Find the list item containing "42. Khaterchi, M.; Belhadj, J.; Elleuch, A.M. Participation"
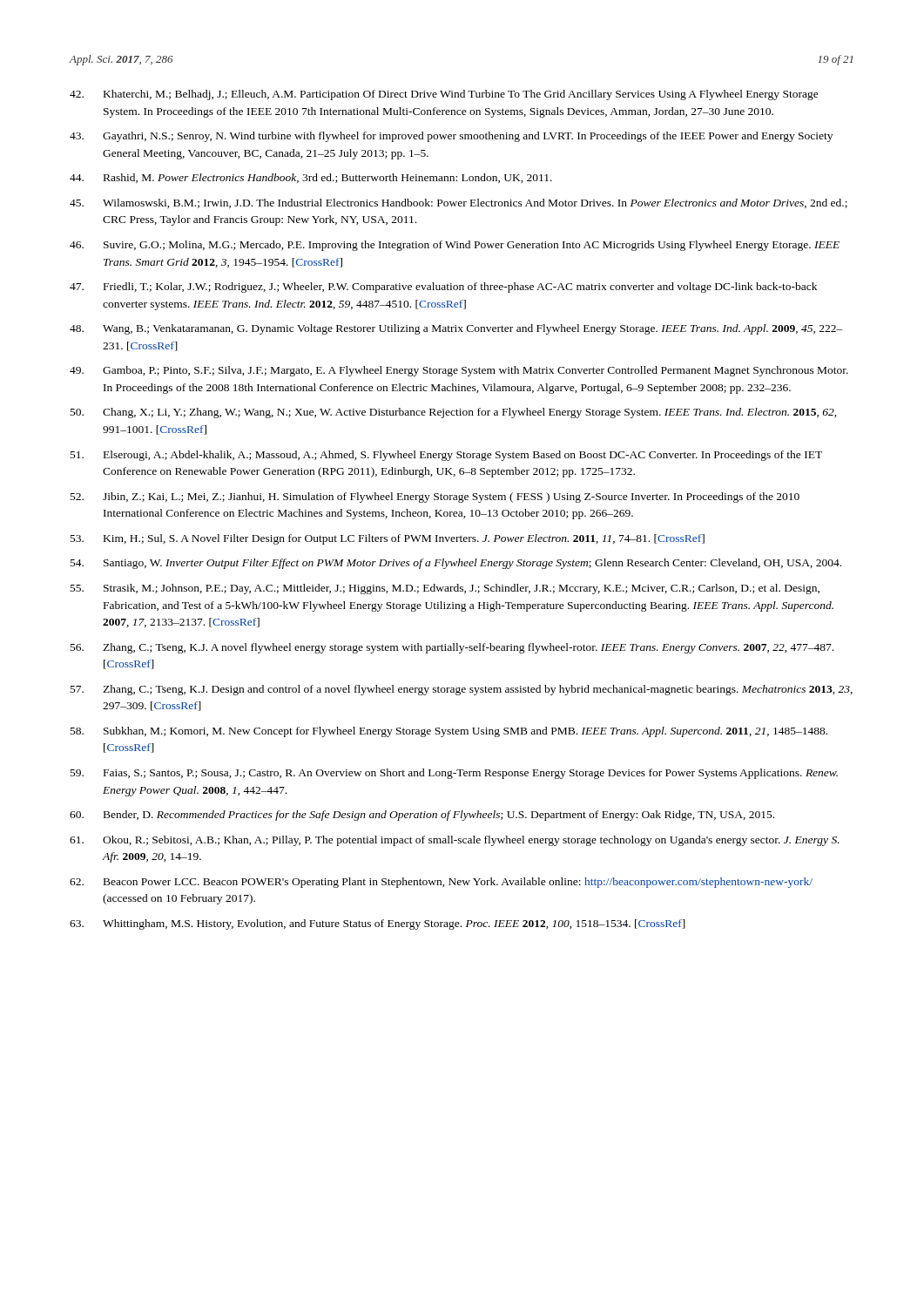The width and height of the screenshot is (924, 1307). point(462,102)
